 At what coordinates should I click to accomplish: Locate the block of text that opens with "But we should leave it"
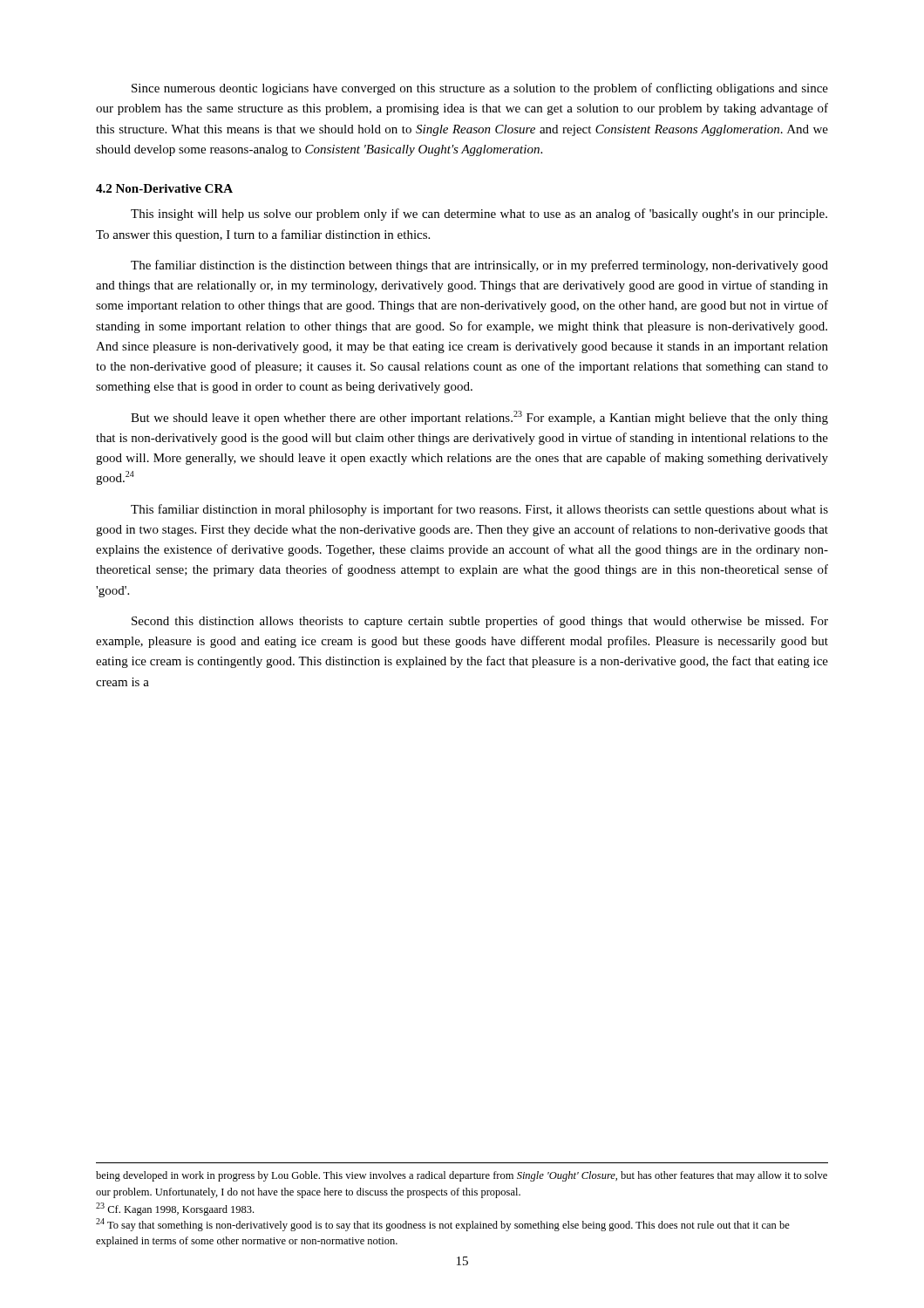tap(462, 447)
